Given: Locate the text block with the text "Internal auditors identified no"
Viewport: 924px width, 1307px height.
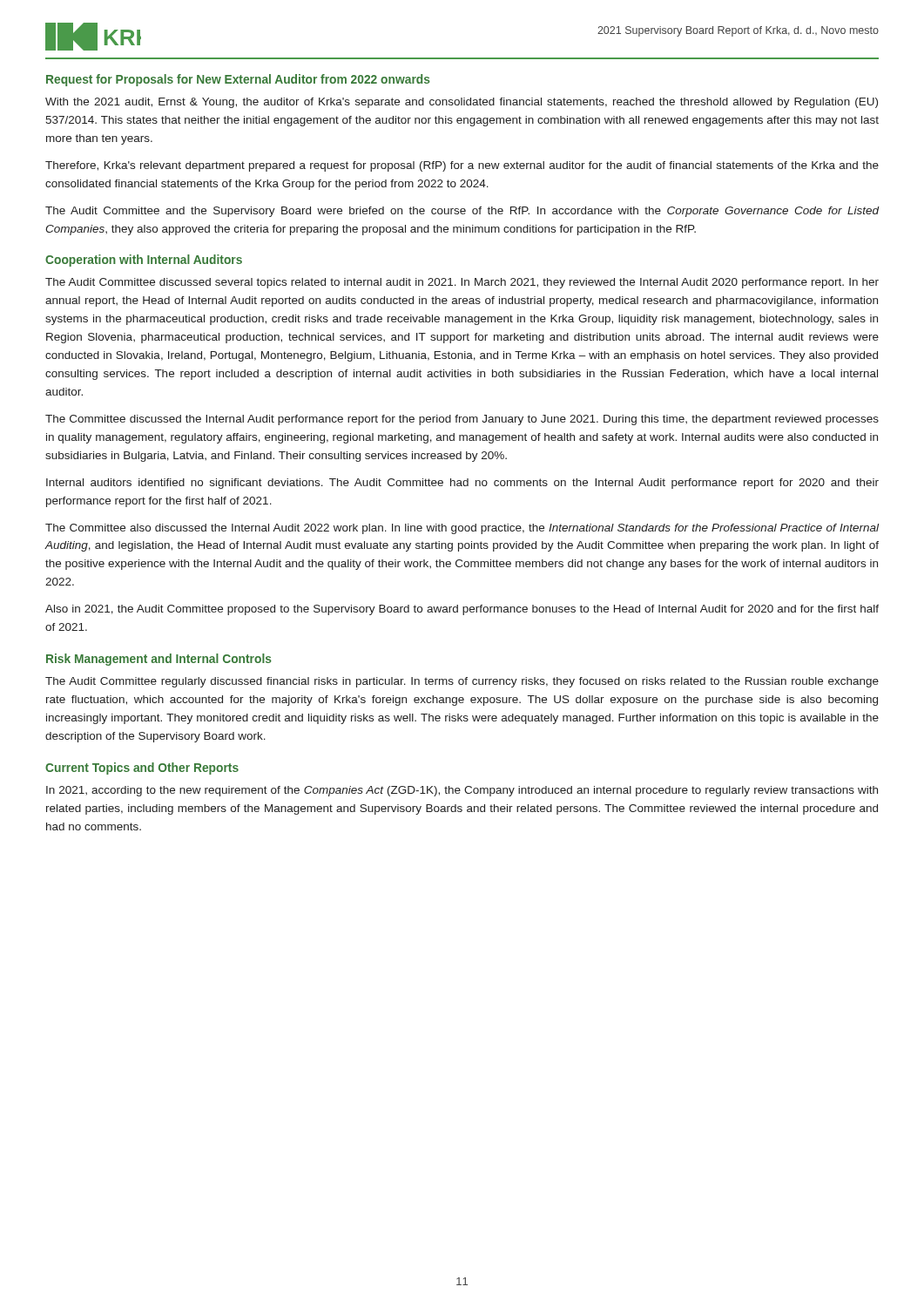Looking at the screenshot, I should [x=462, y=492].
